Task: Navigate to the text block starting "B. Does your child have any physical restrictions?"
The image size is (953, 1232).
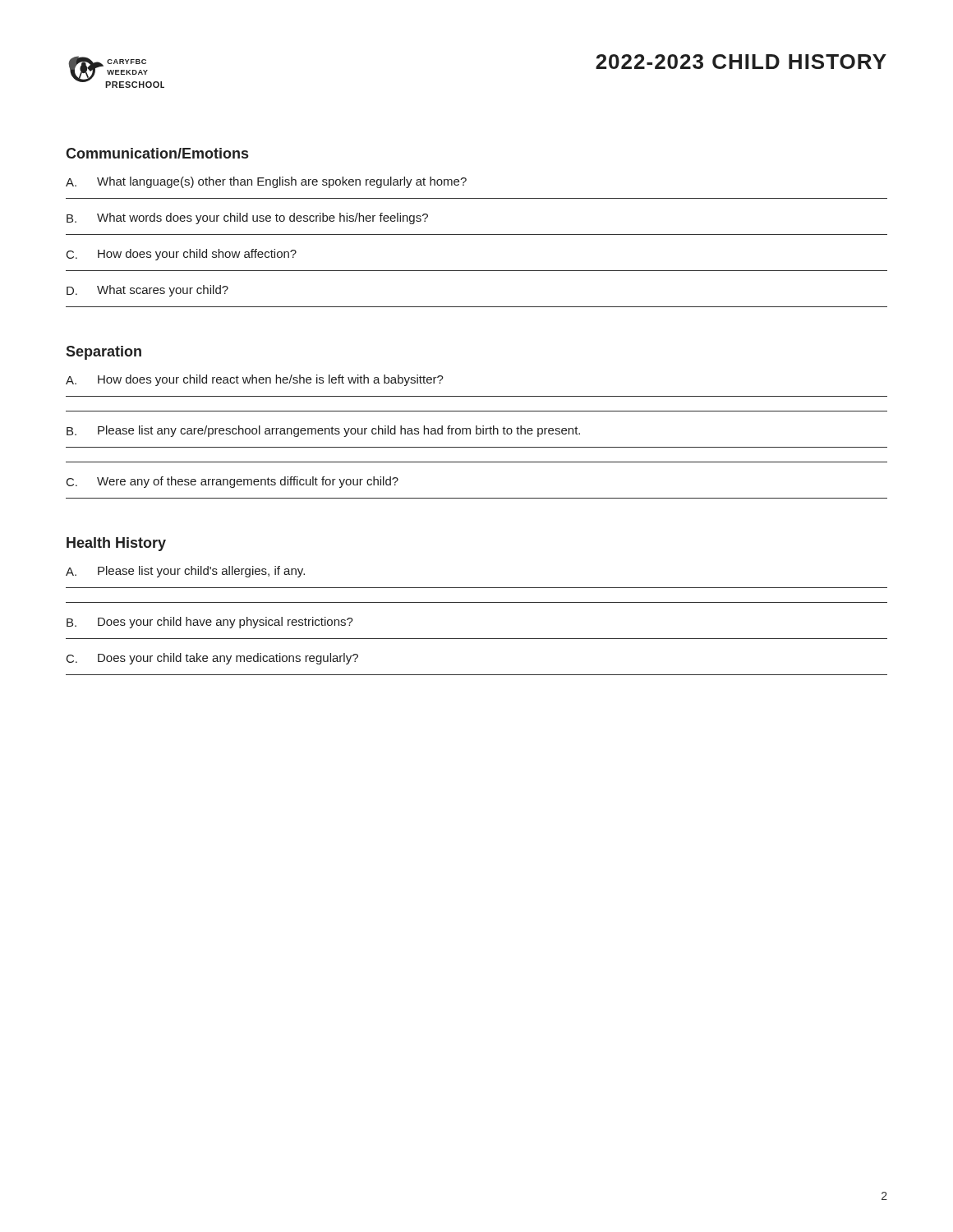Action: coord(476,627)
